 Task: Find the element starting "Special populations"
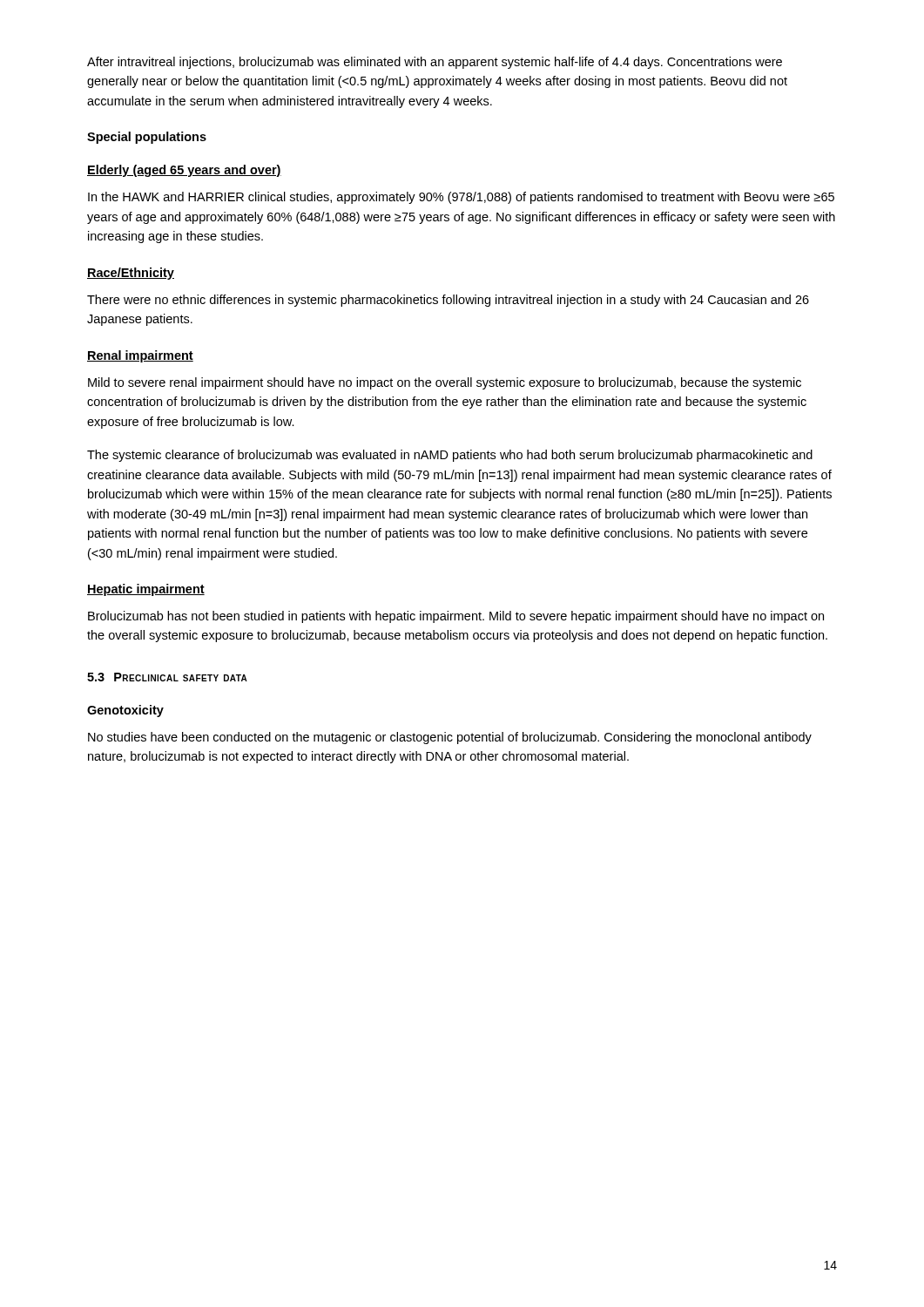pos(147,137)
